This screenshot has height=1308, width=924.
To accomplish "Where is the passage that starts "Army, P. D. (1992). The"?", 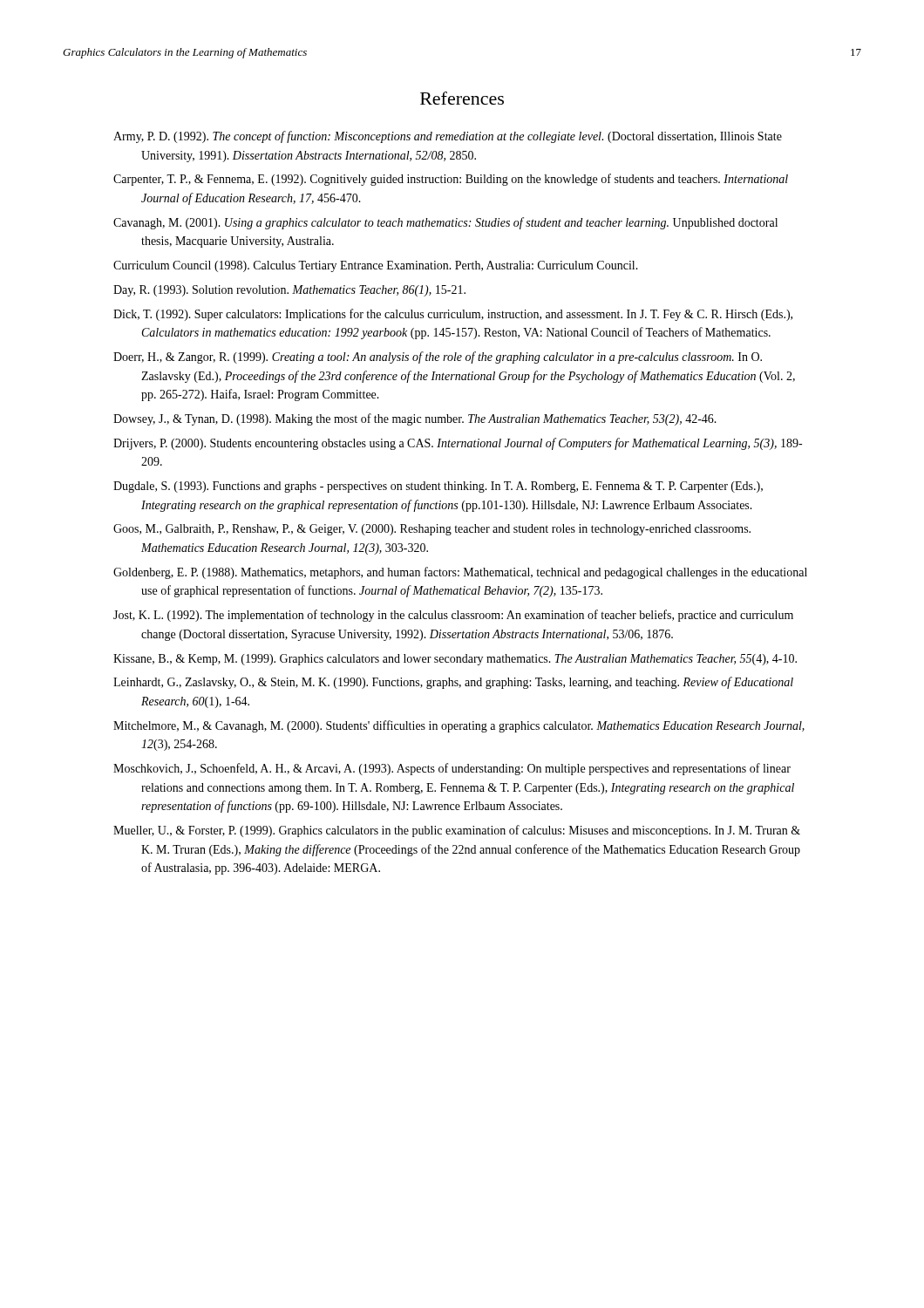I will (448, 146).
